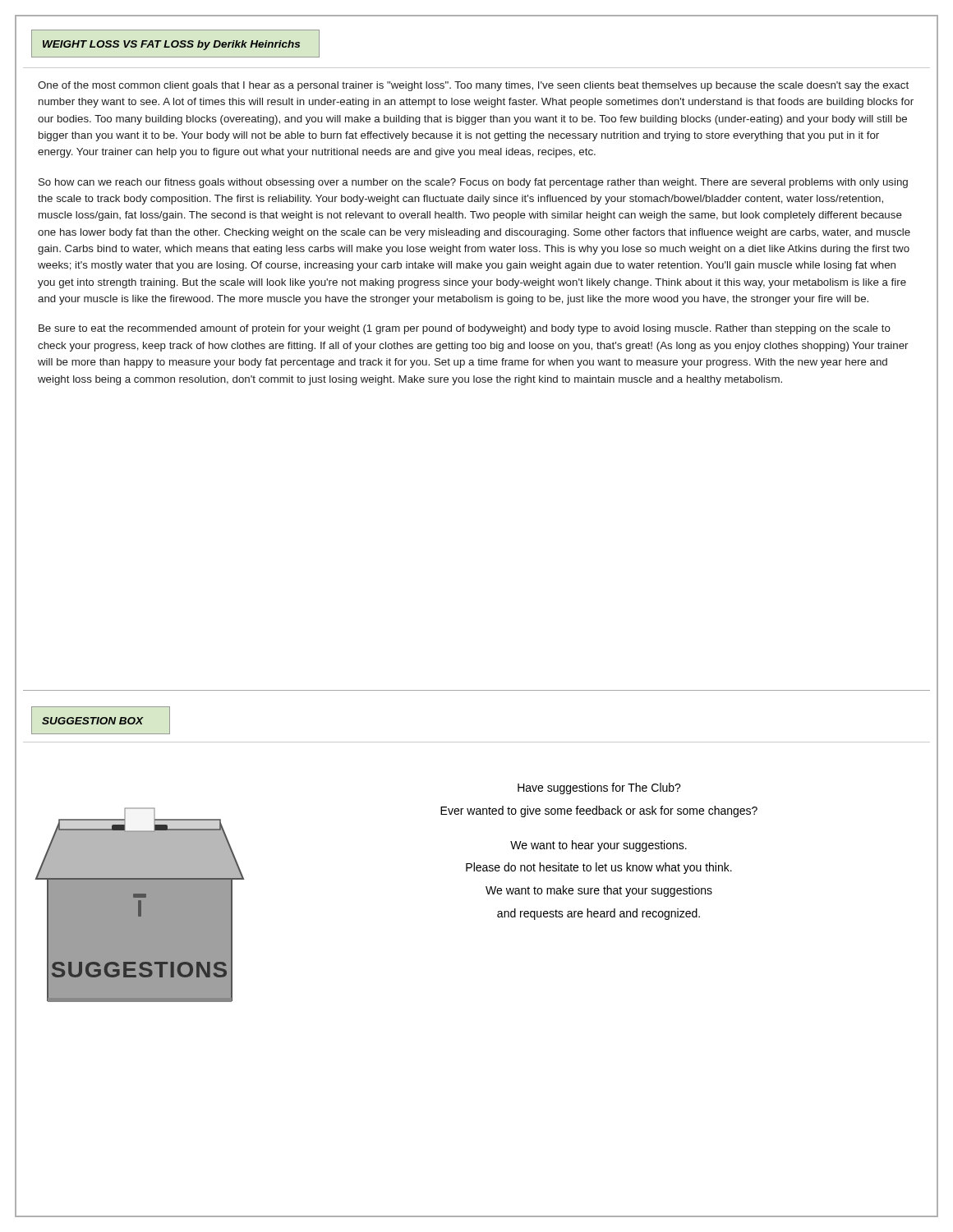Viewport: 953px width, 1232px height.
Task: Select the block starting "Be sure to"
Action: pos(473,354)
